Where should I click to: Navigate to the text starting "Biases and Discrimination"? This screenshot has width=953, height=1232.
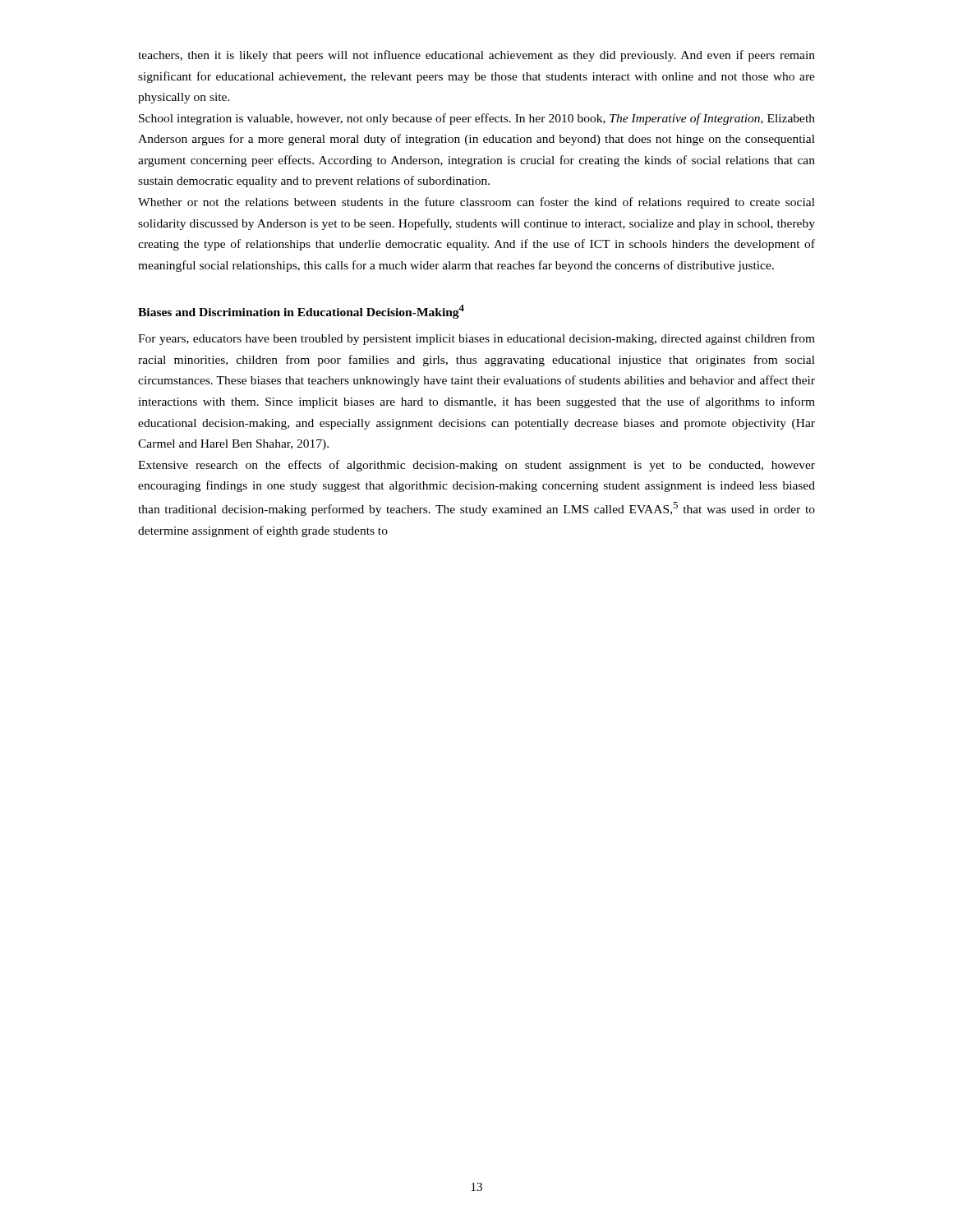tap(301, 310)
